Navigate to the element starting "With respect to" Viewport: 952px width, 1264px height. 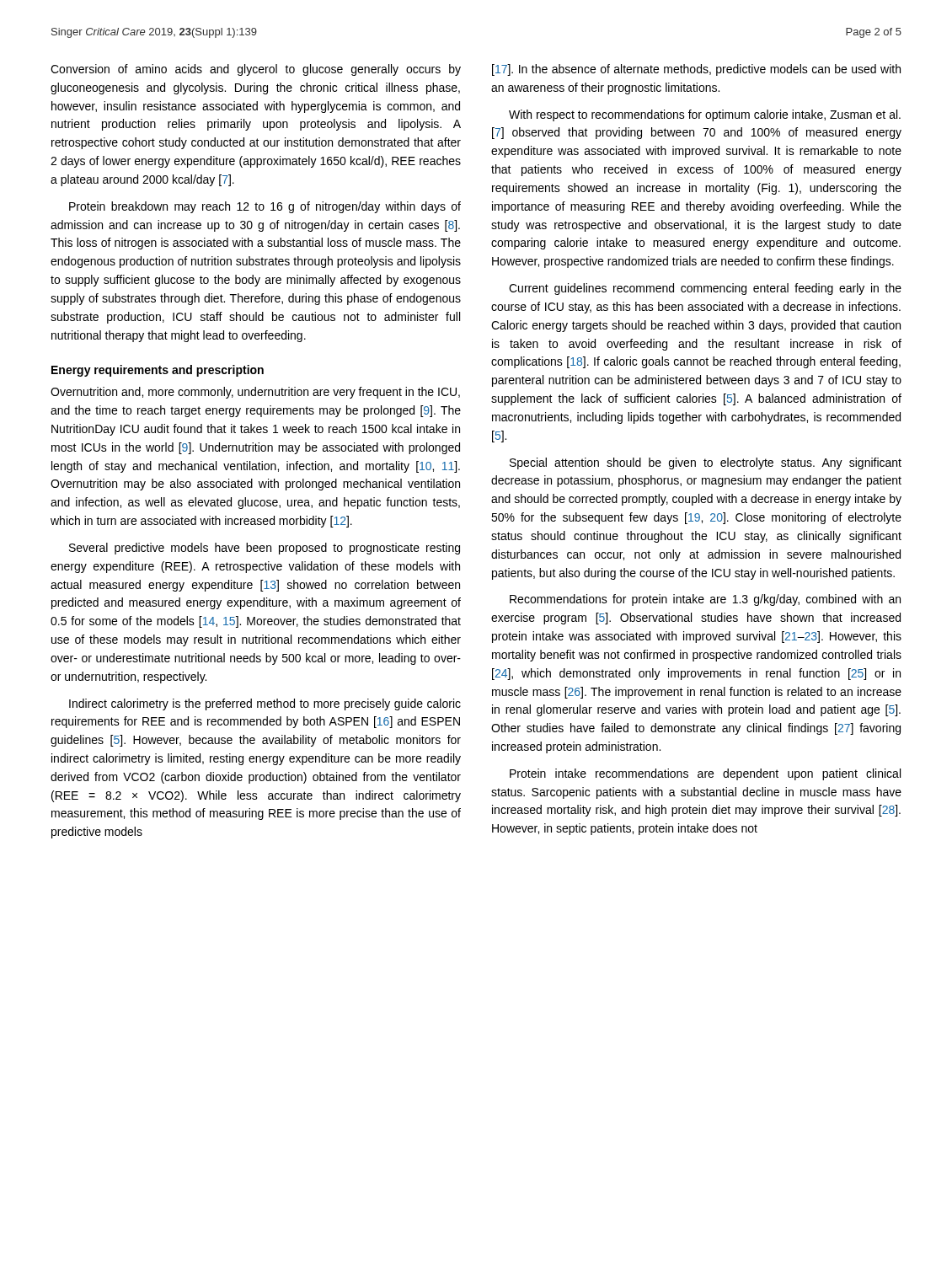[x=696, y=189]
